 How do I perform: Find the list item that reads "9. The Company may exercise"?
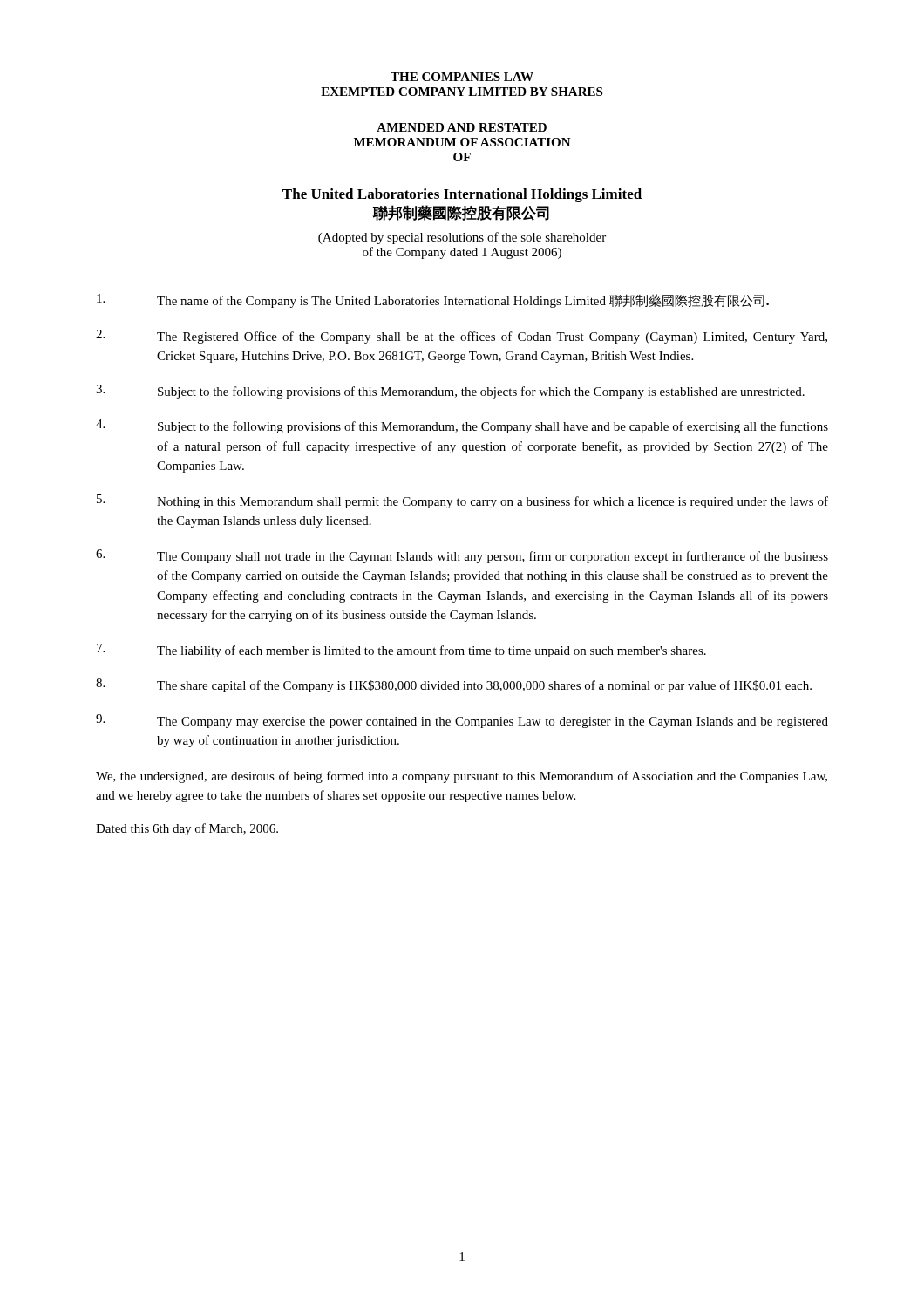pos(462,731)
